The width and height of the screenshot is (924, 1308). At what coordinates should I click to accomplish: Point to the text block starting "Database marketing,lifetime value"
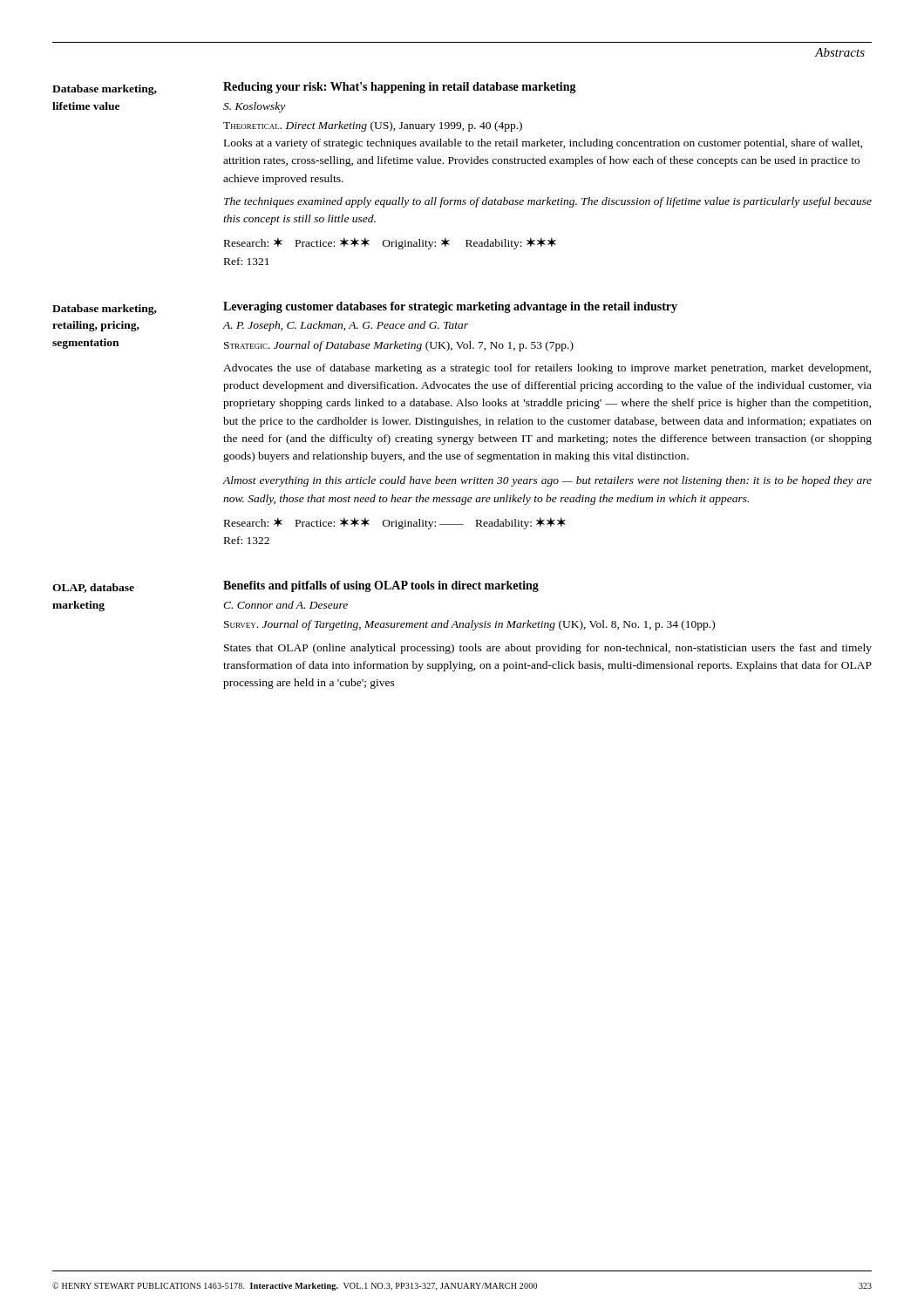point(105,97)
